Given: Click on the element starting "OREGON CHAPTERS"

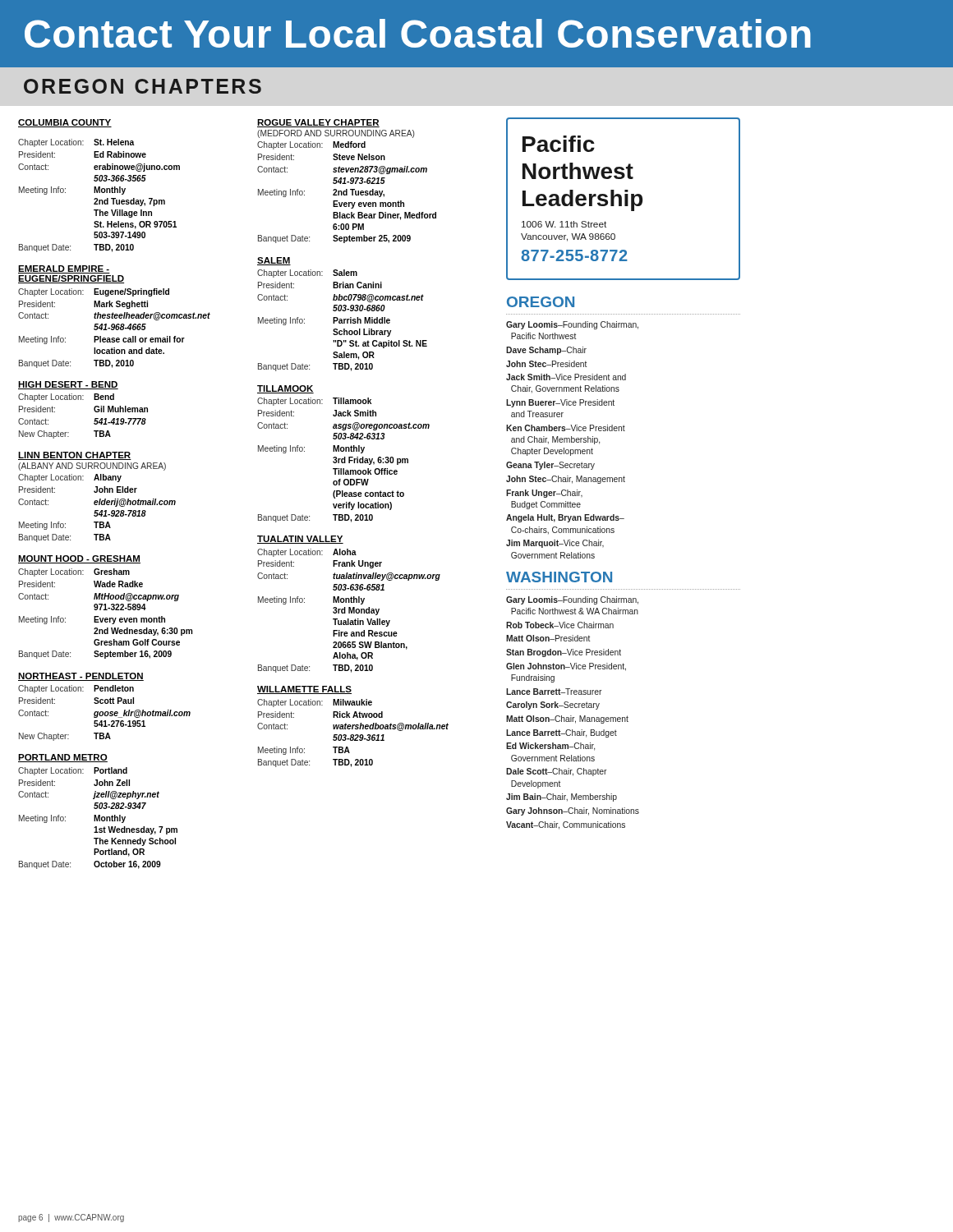Looking at the screenshot, I should (143, 86).
